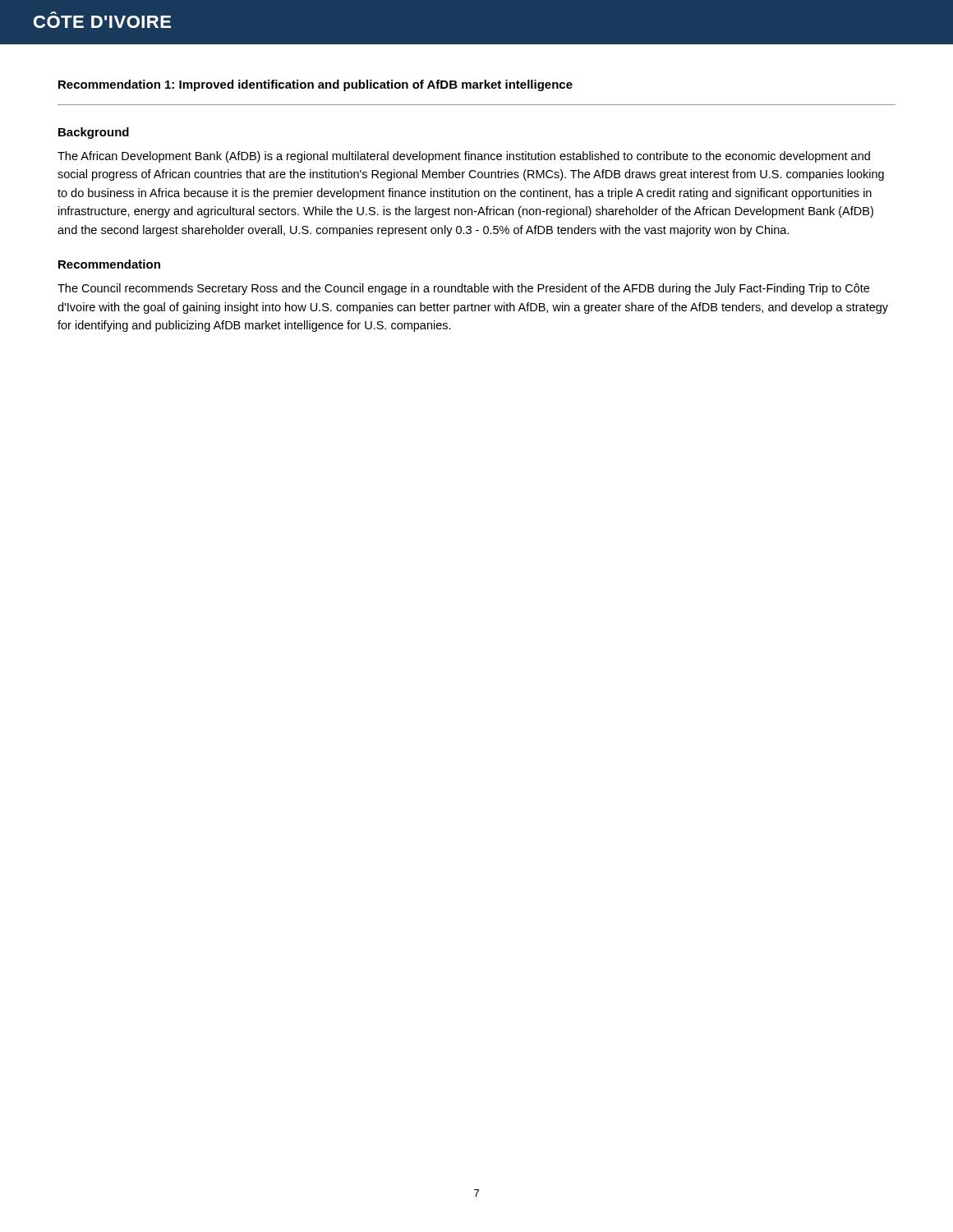Point to the block starting "Recommendation 1: Improved identification and publication"
The height and width of the screenshot is (1232, 953).
[x=315, y=84]
